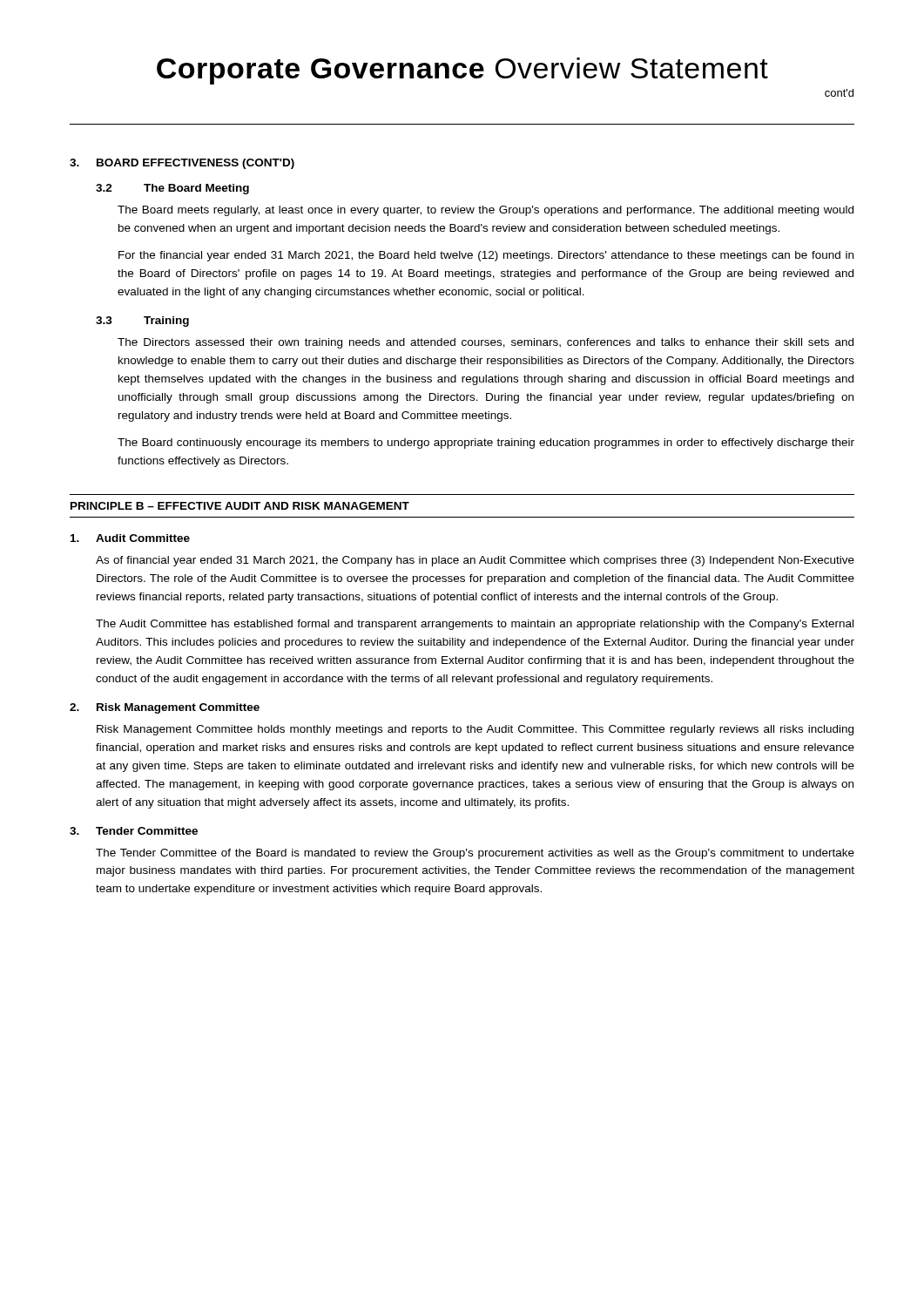Point to the block beginning "The Tender Committee of"
Screen dimensions: 1307x924
(475, 870)
